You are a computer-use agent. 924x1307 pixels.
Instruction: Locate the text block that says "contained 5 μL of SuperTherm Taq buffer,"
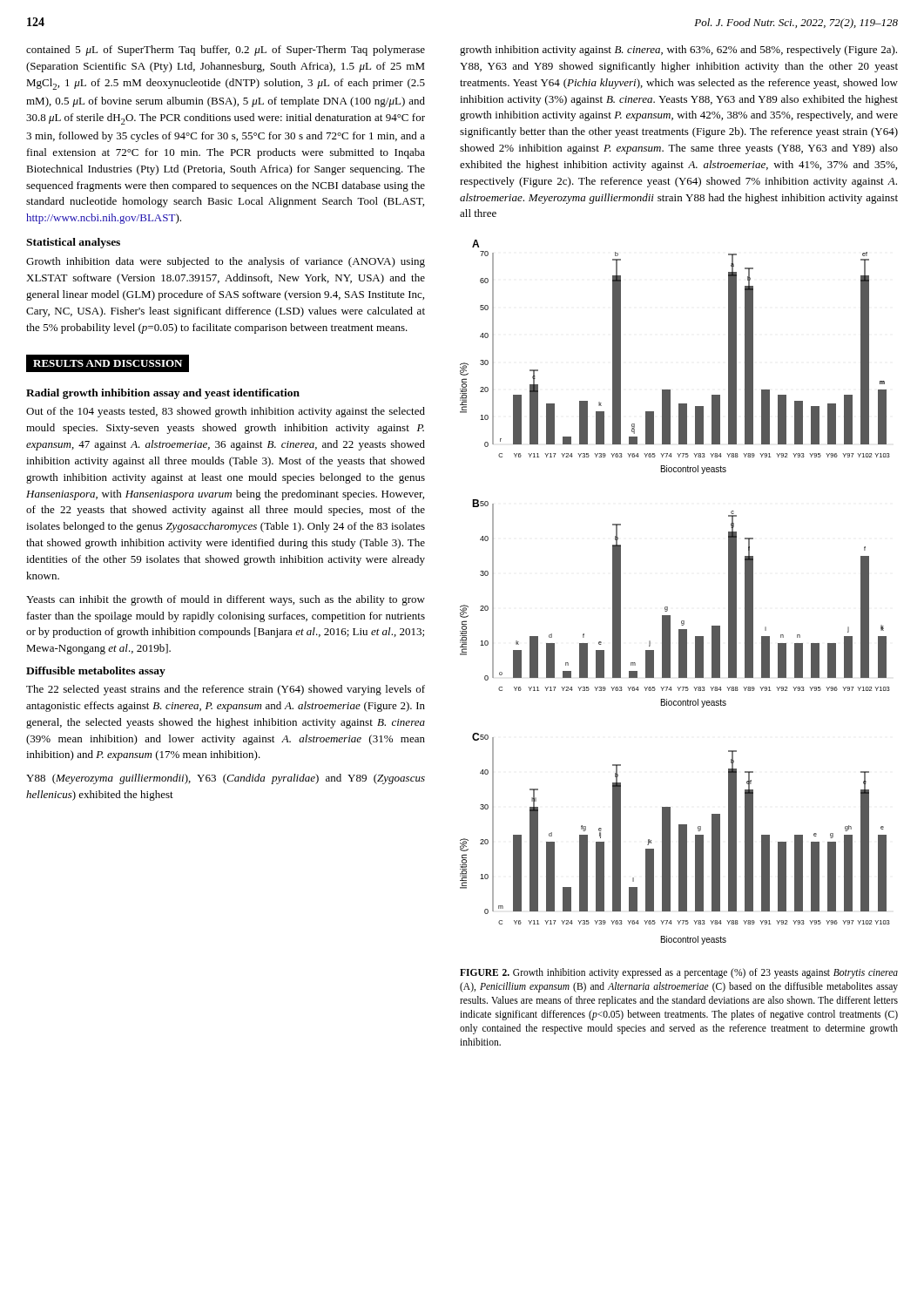(x=226, y=133)
